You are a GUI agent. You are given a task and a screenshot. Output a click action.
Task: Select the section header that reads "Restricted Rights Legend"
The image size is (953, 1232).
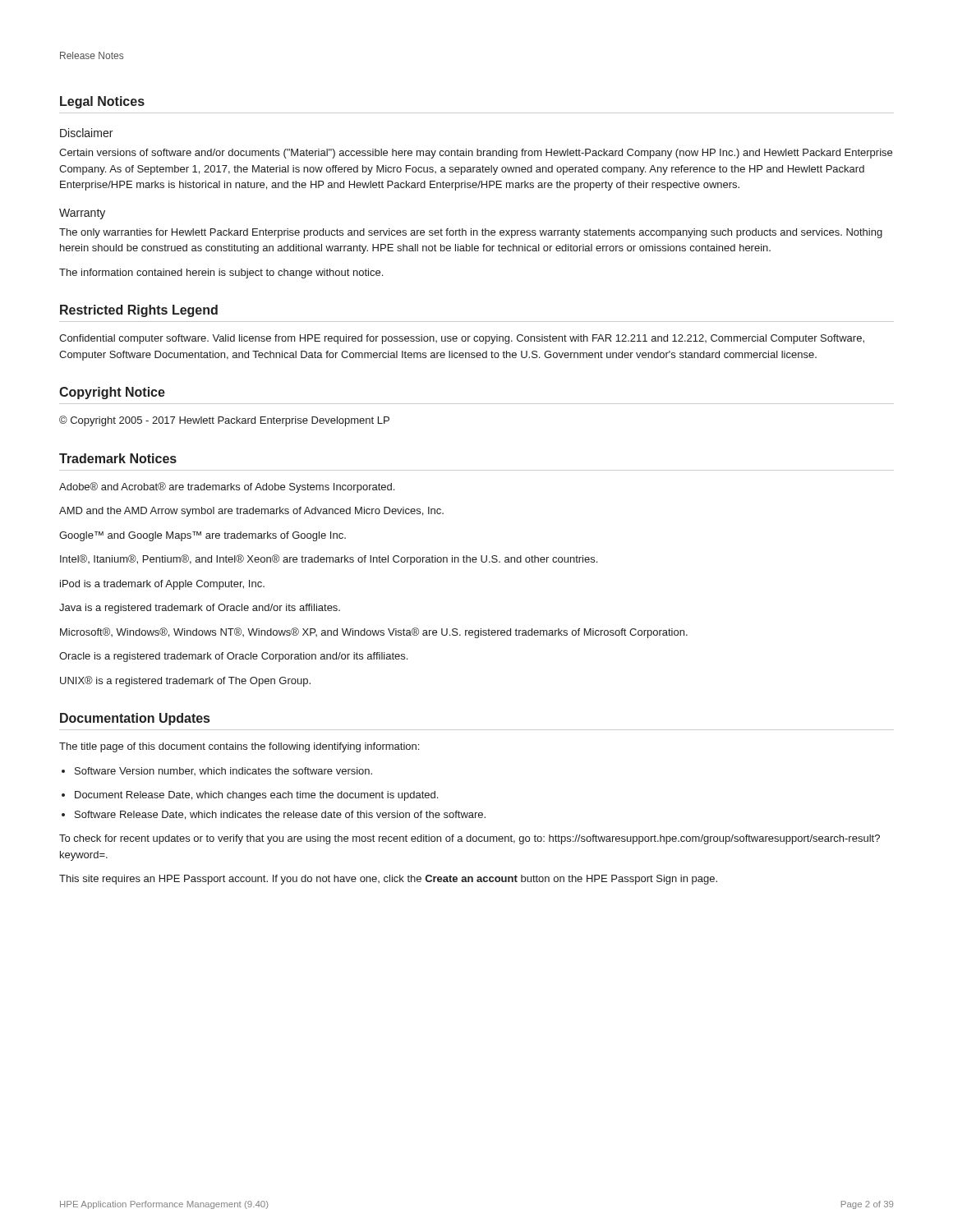[x=476, y=312]
